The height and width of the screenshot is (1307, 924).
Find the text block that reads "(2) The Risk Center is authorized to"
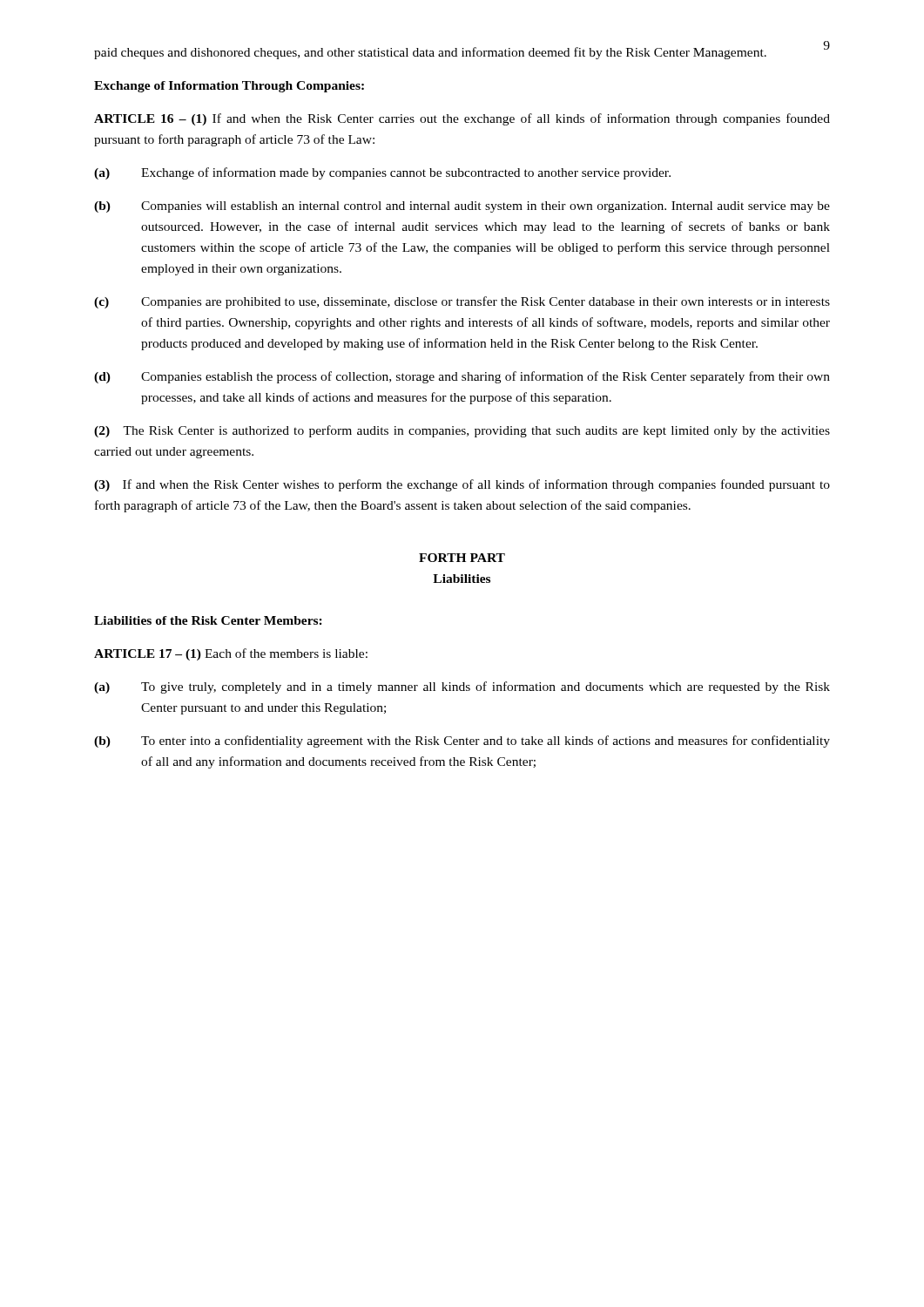pos(462,441)
